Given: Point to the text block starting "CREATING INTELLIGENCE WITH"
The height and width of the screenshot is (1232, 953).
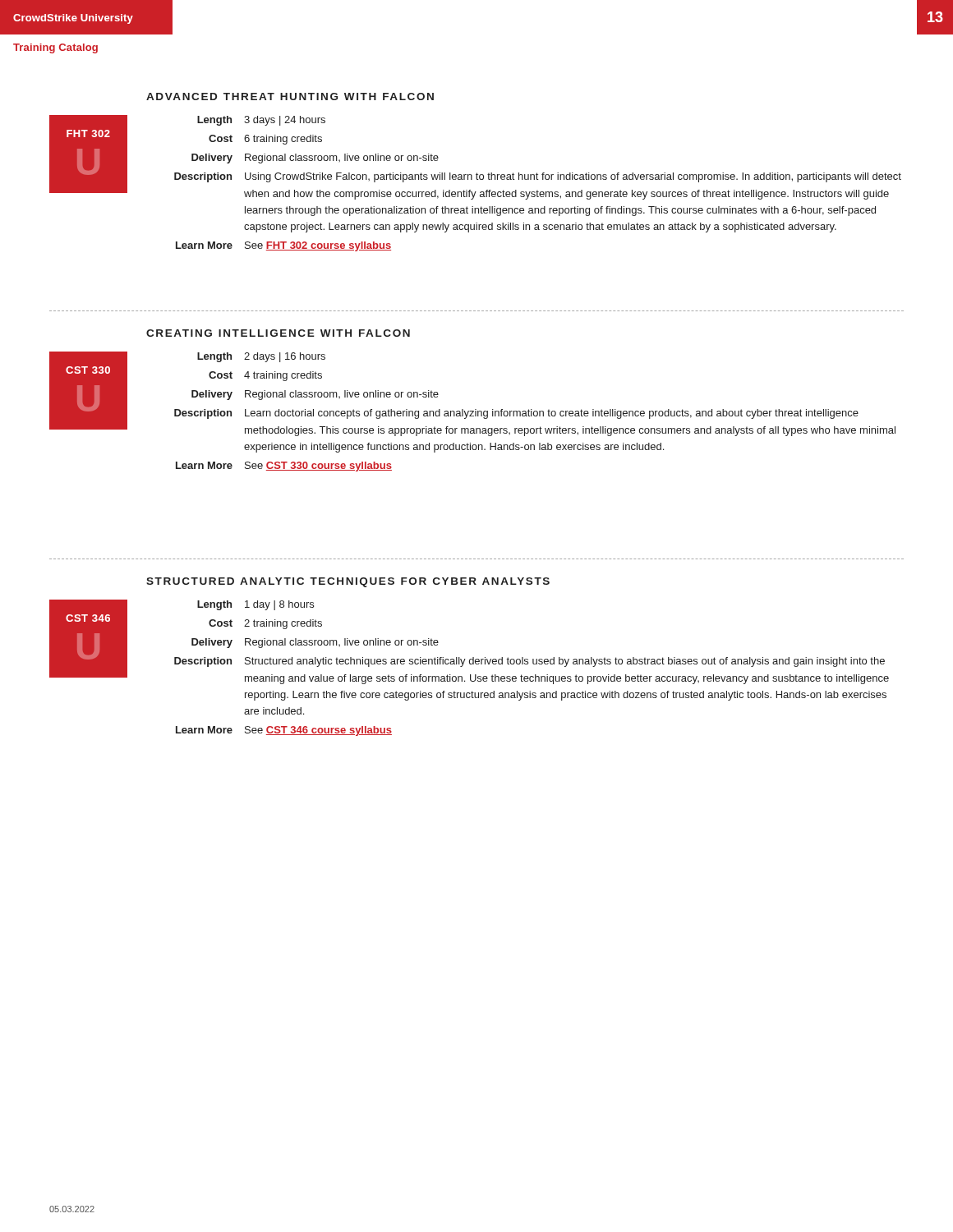Looking at the screenshot, I should 279,333.
